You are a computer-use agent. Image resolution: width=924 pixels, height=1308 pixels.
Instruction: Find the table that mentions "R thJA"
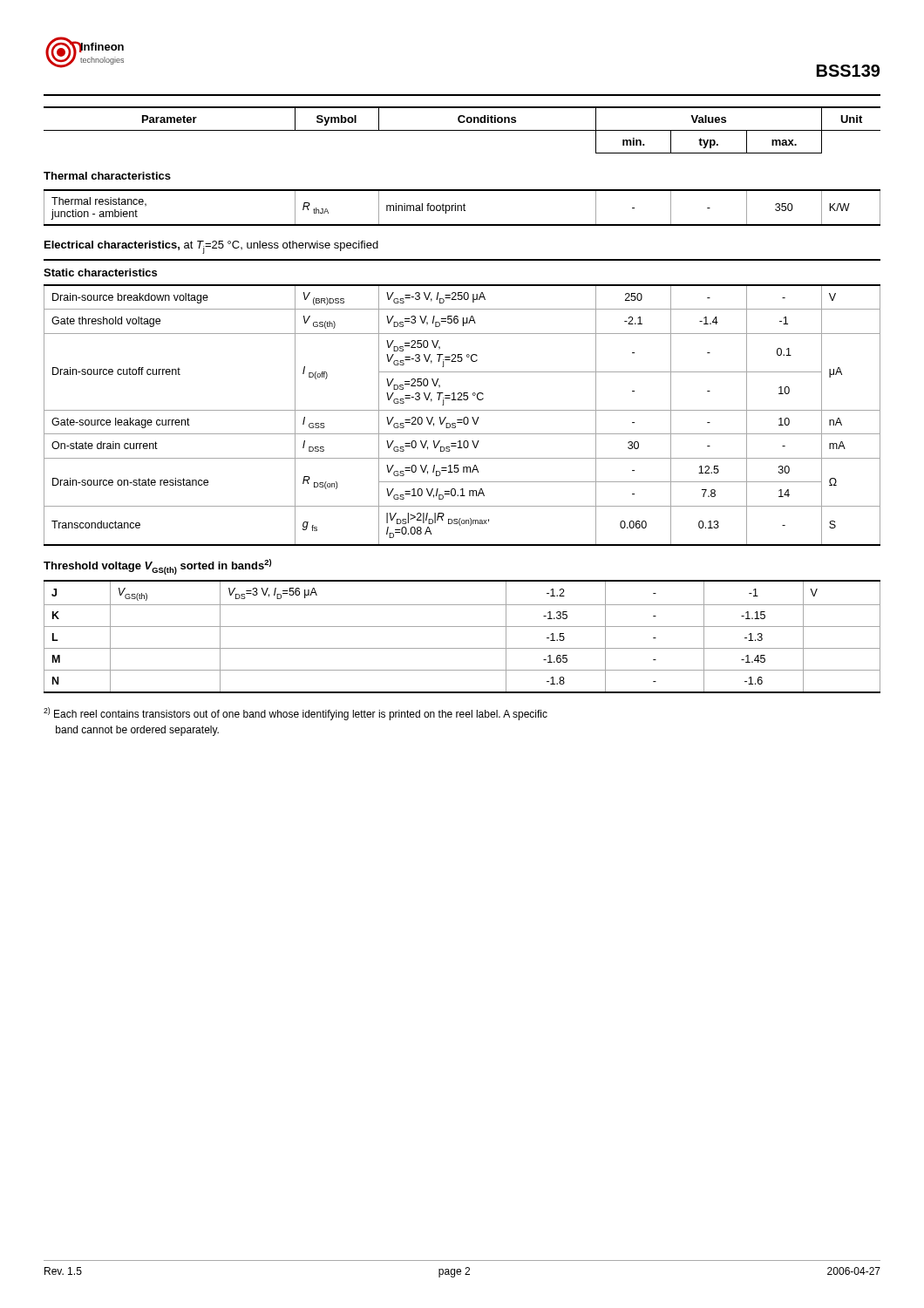point(462,208)
